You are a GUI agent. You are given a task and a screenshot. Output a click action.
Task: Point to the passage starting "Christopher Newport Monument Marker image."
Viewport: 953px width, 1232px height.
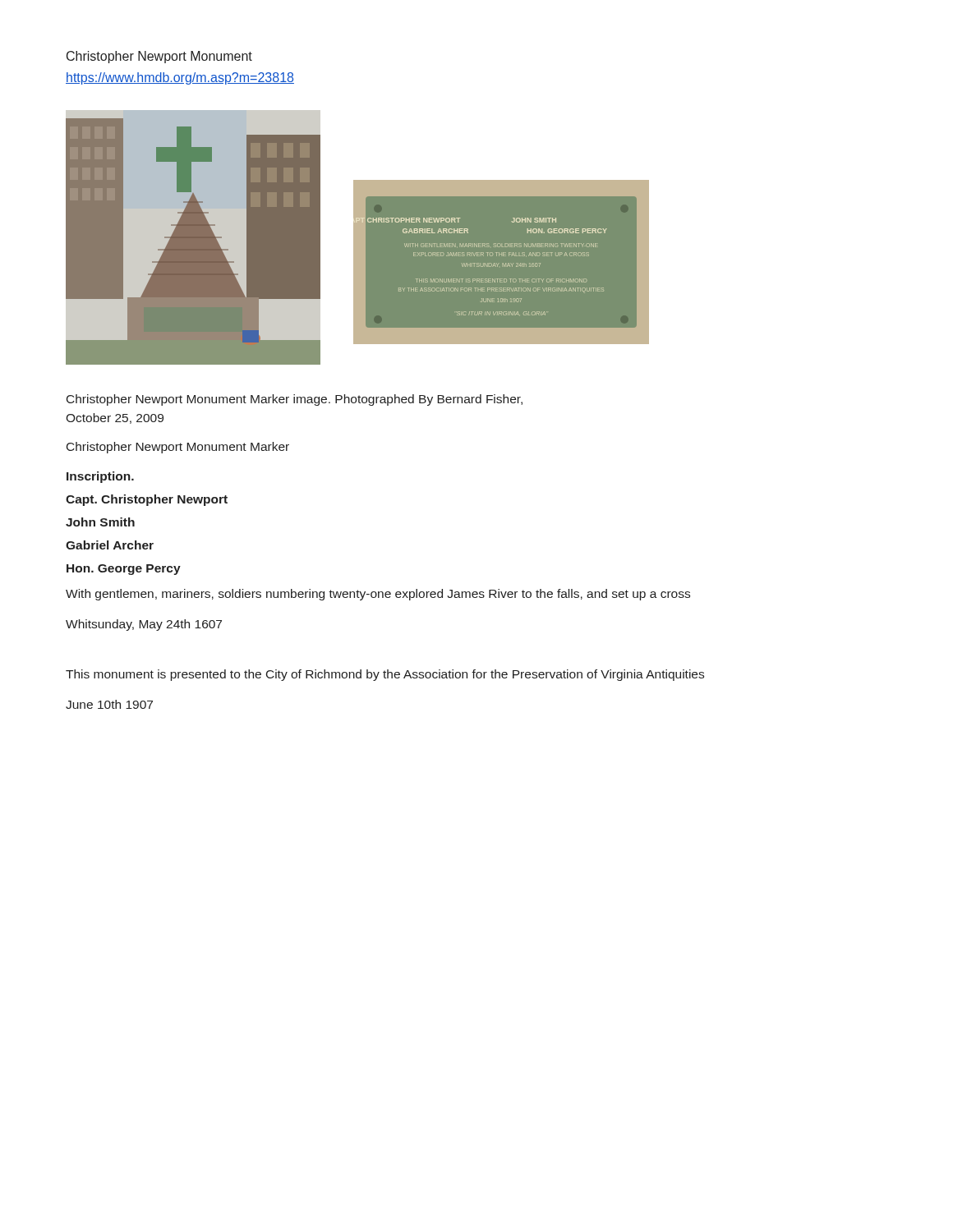pos(295,408)
